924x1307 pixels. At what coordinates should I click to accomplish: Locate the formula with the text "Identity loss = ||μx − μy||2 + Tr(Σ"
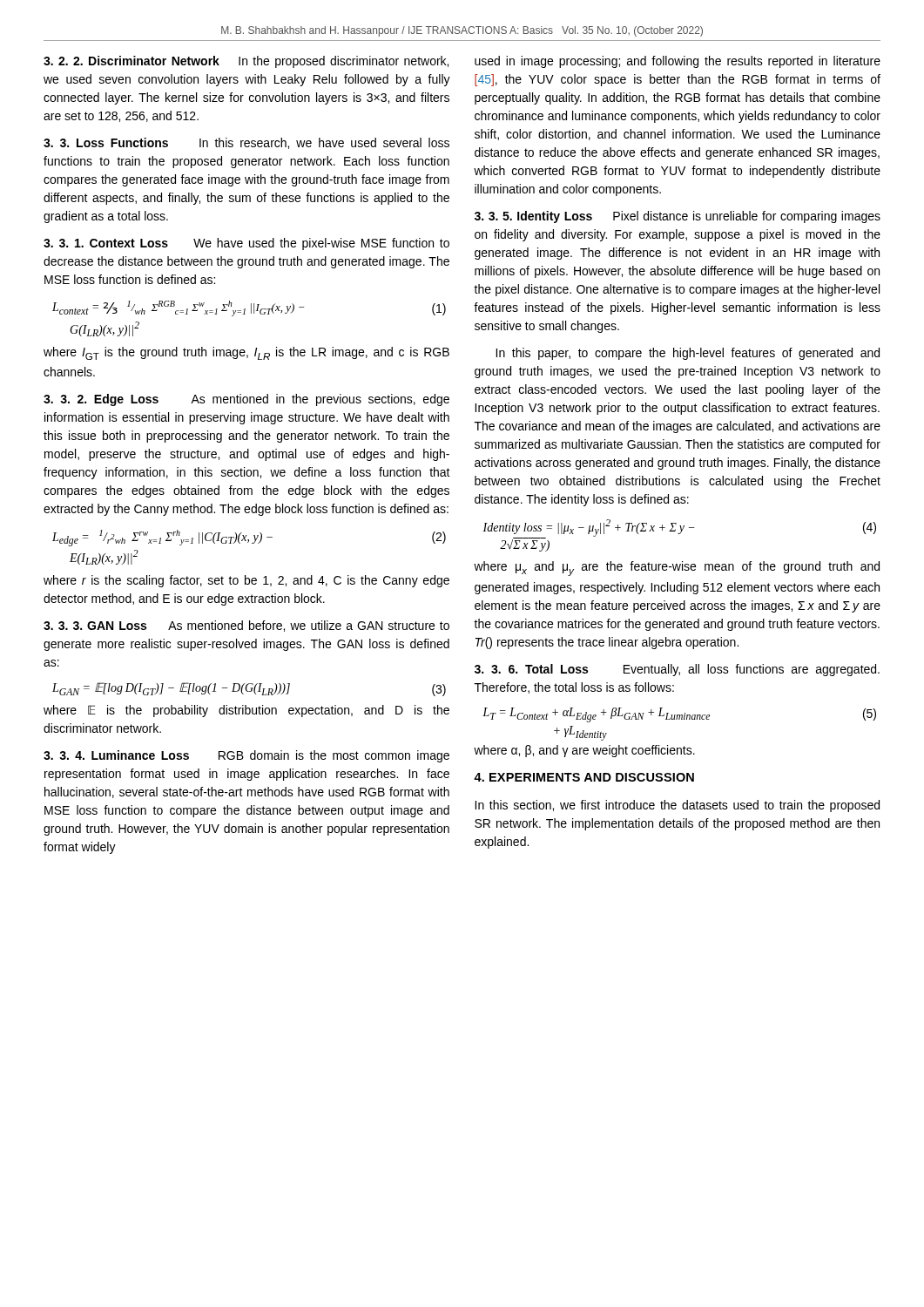click(x=682, y=535)
